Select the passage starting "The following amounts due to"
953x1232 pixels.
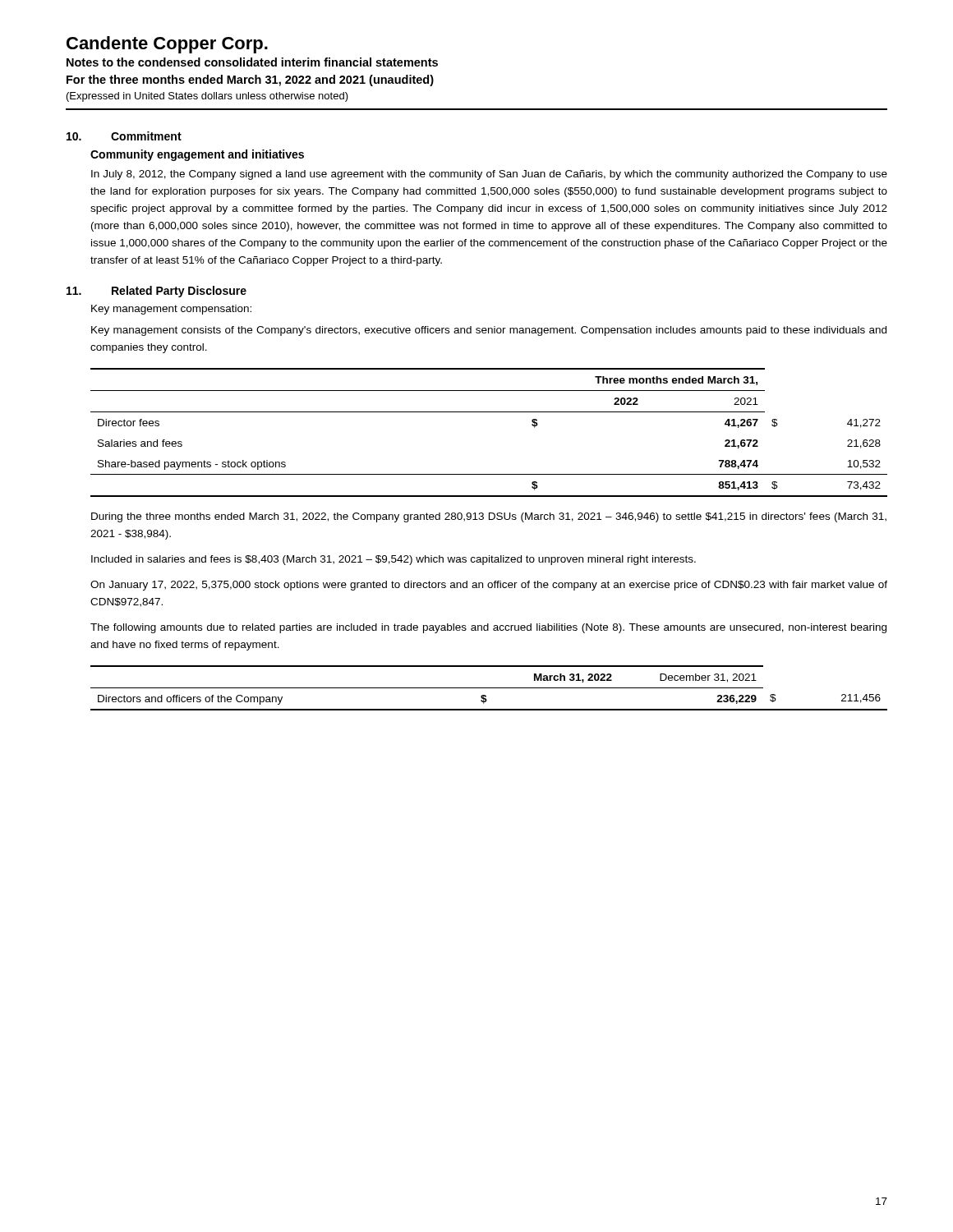click(x=489, y=636)
